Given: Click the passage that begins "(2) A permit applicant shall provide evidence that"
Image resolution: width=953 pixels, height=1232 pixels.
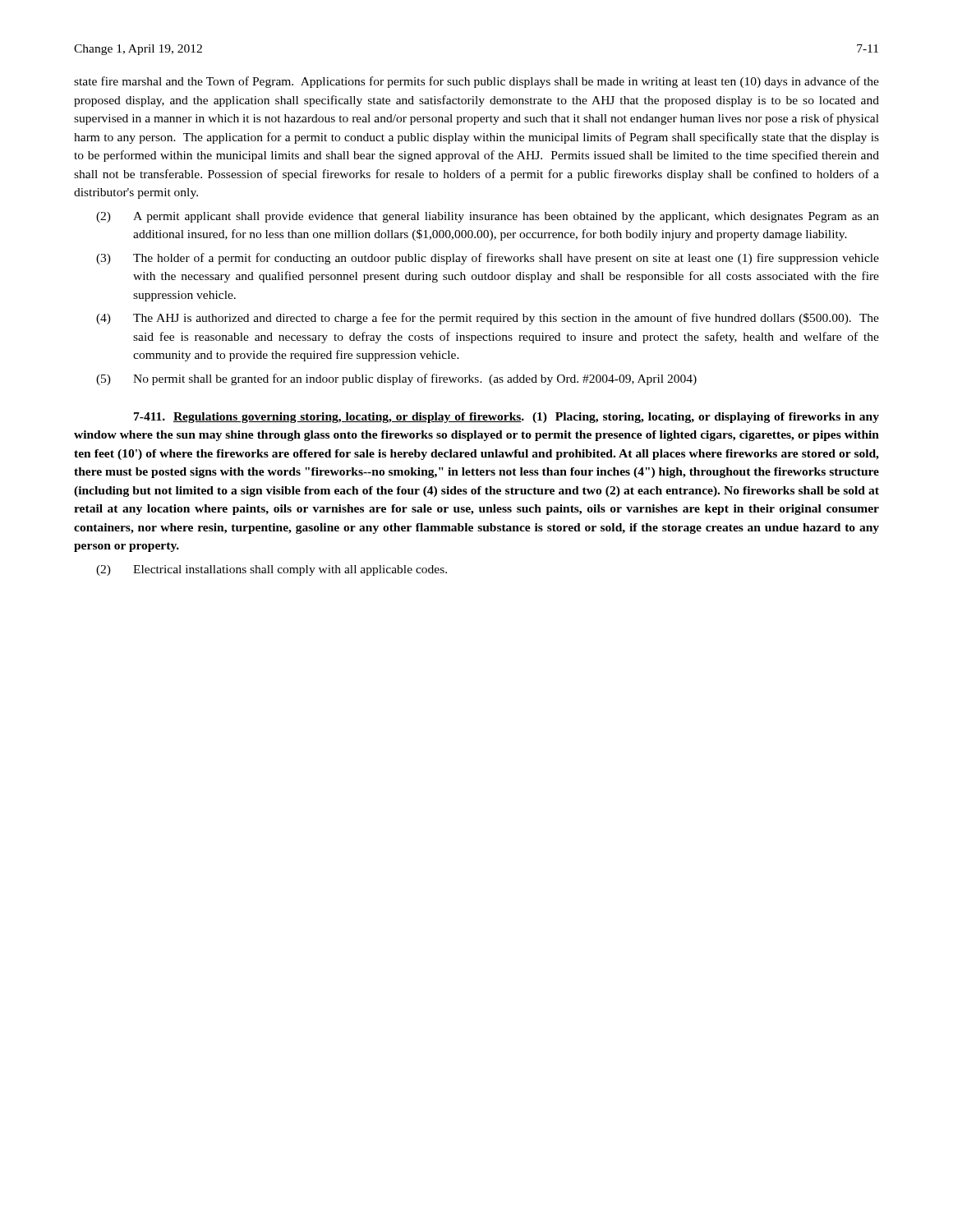Looking at the screenshot, I should (476, 225).
